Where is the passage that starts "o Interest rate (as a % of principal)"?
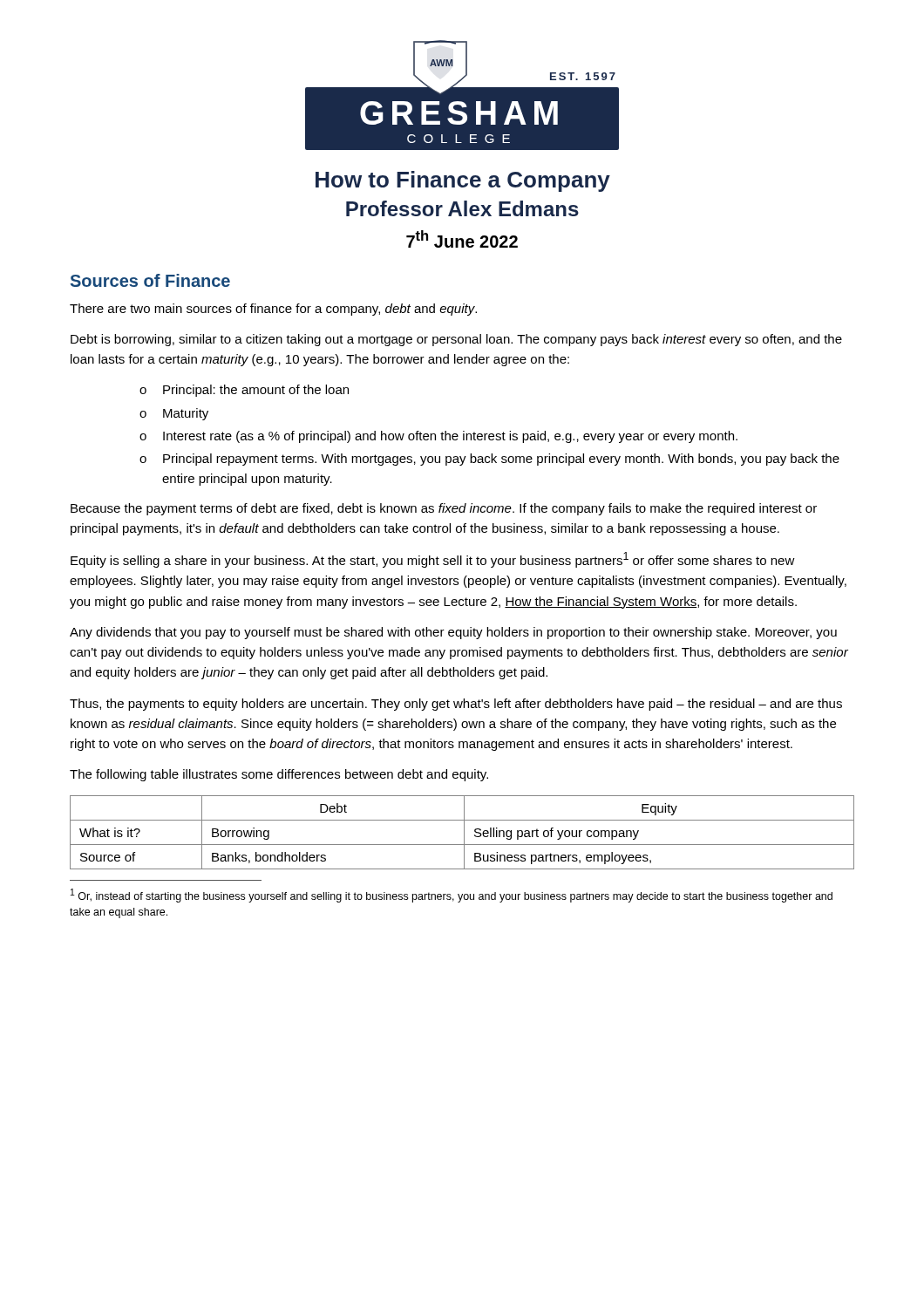Image resolution: width=924 pixels, height=1308 pixels. click(497, 436)
